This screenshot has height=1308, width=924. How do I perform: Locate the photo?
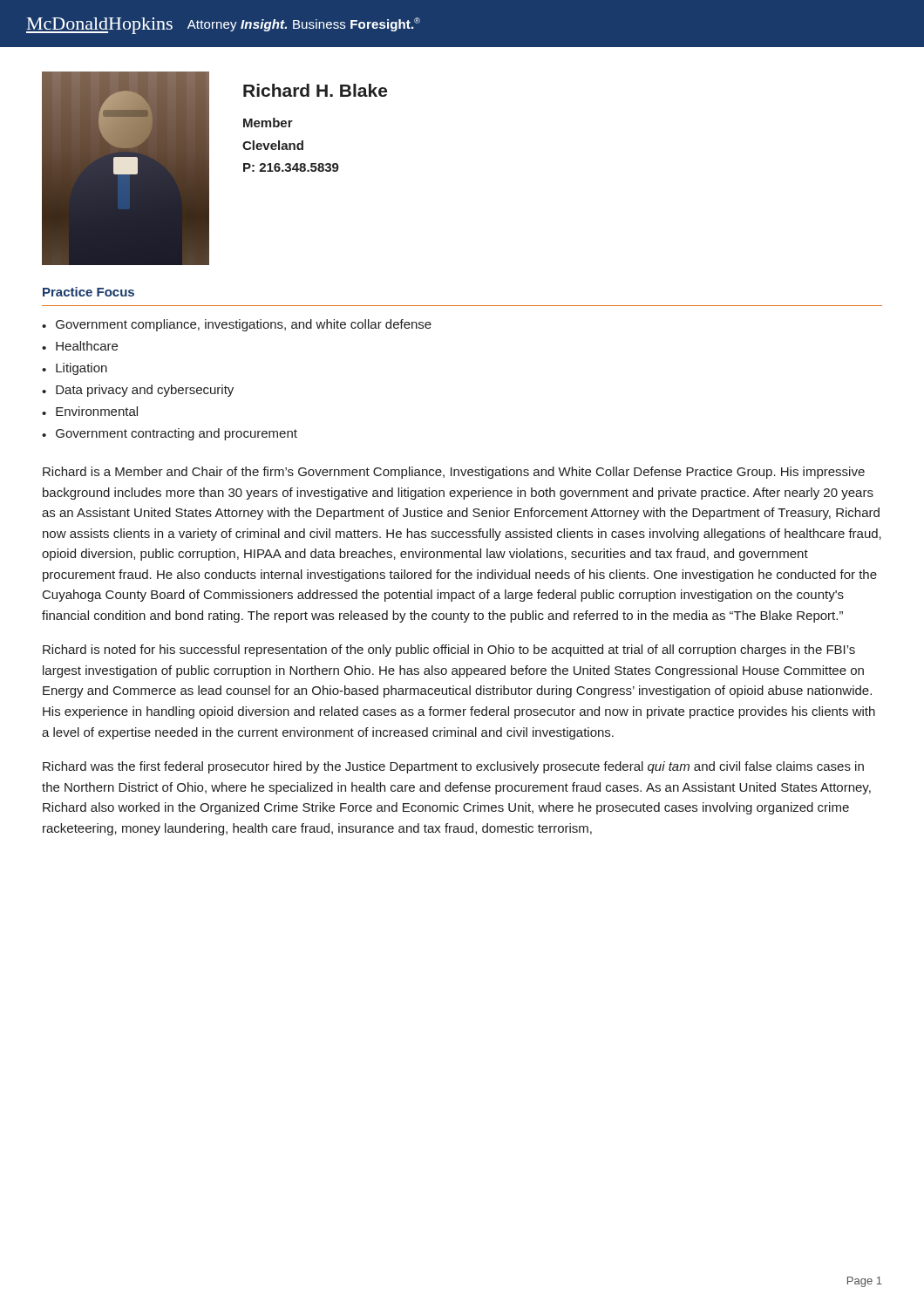(x=126, y=168)
